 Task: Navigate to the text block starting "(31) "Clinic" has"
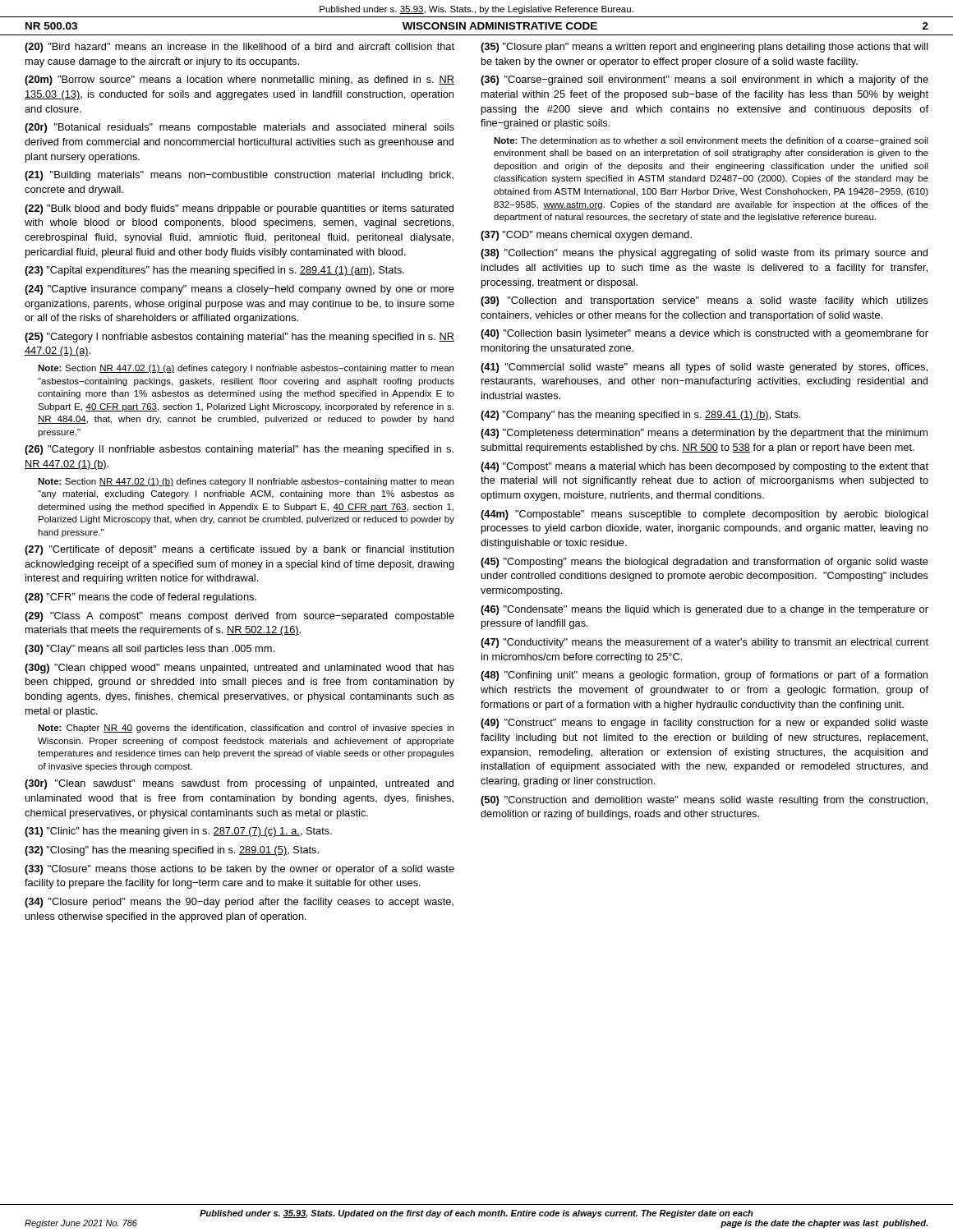[x=179, y=831]
